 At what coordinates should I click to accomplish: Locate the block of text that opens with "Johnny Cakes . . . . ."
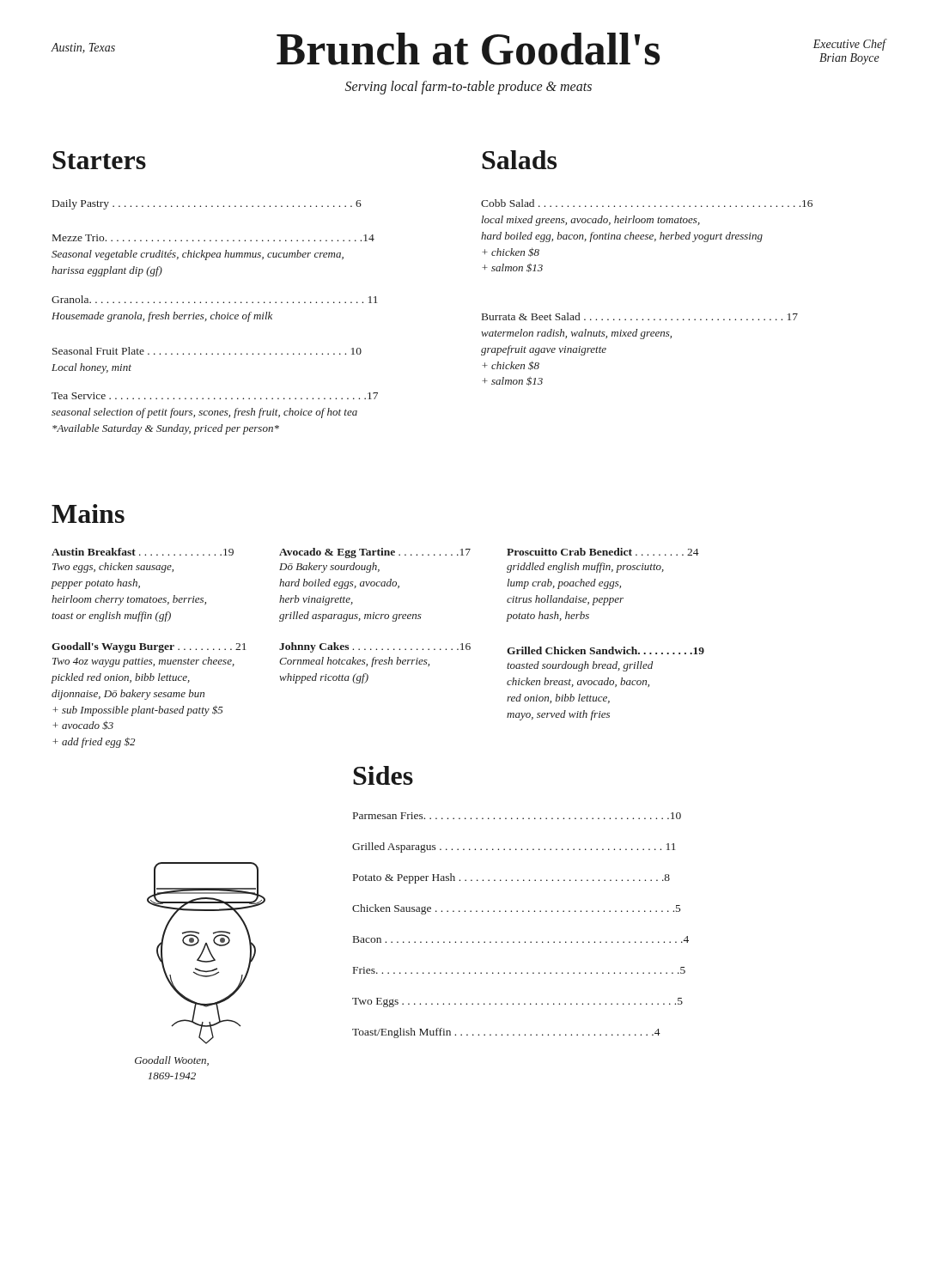[380, 663]
